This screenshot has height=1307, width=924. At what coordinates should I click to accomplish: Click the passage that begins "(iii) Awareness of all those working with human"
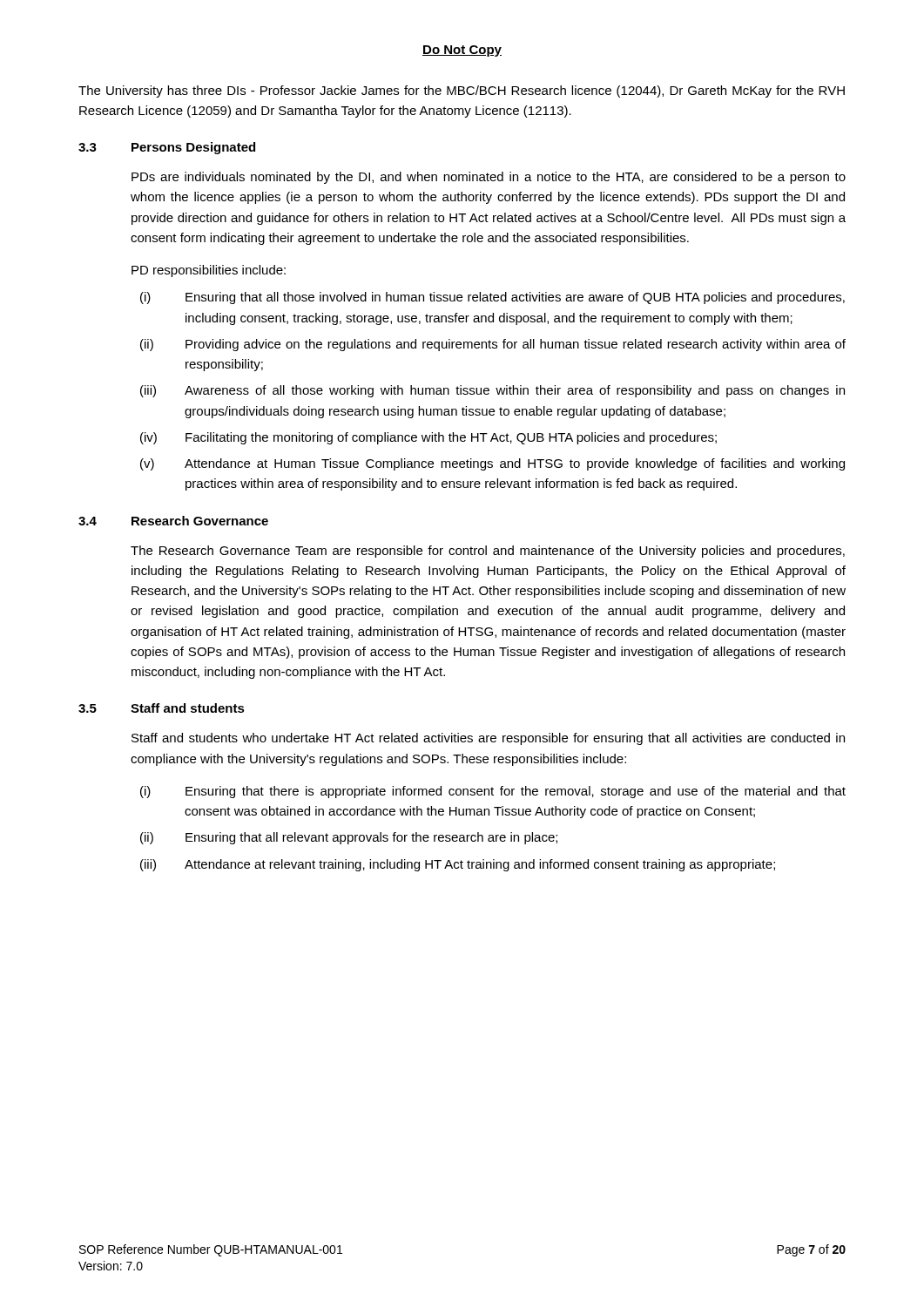[x=488, y=400]
